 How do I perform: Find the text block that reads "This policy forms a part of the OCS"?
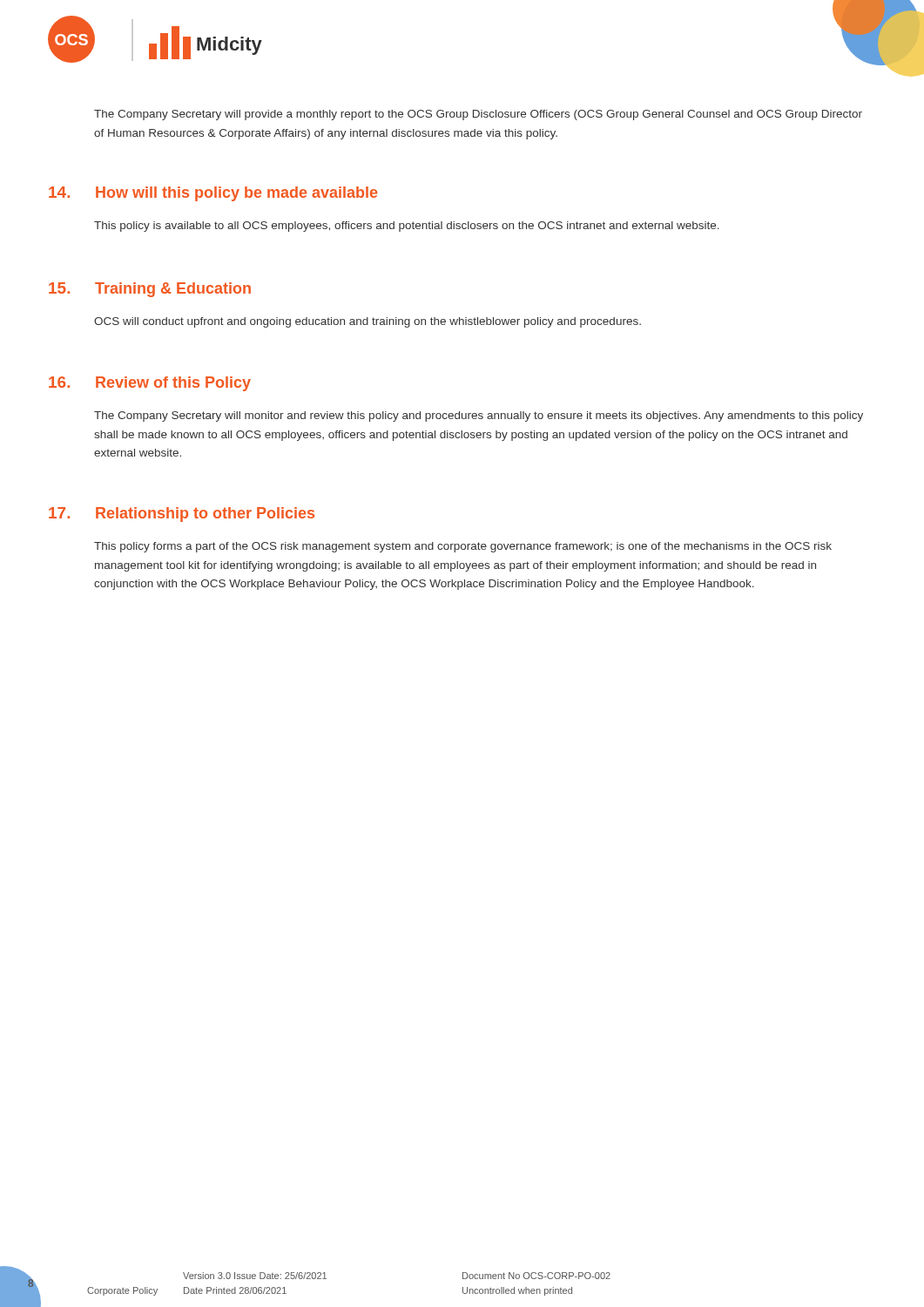481,565
